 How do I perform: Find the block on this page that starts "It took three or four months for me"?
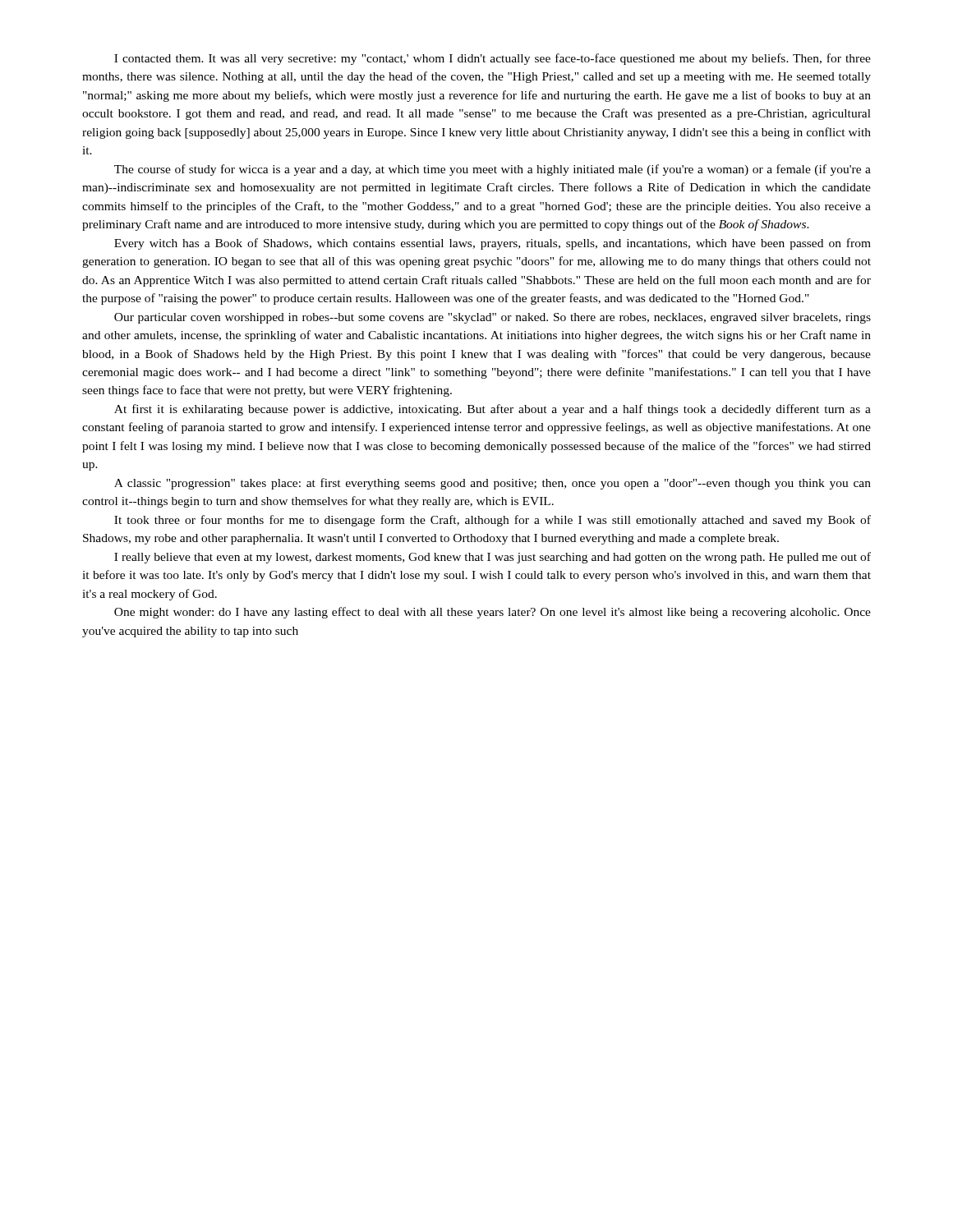point(476,529)
